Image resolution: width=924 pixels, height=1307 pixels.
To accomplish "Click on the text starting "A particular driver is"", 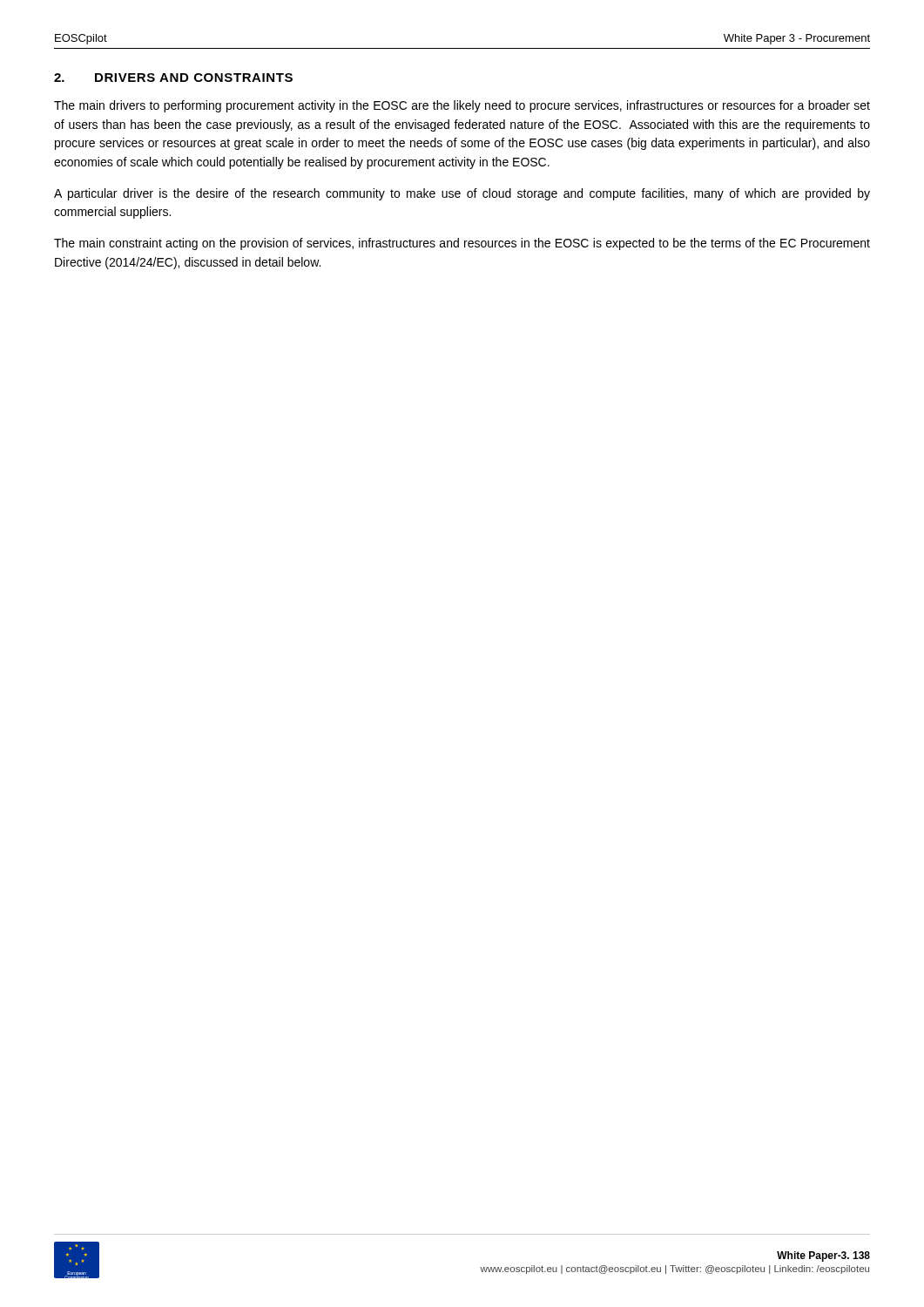I will 462,203.
